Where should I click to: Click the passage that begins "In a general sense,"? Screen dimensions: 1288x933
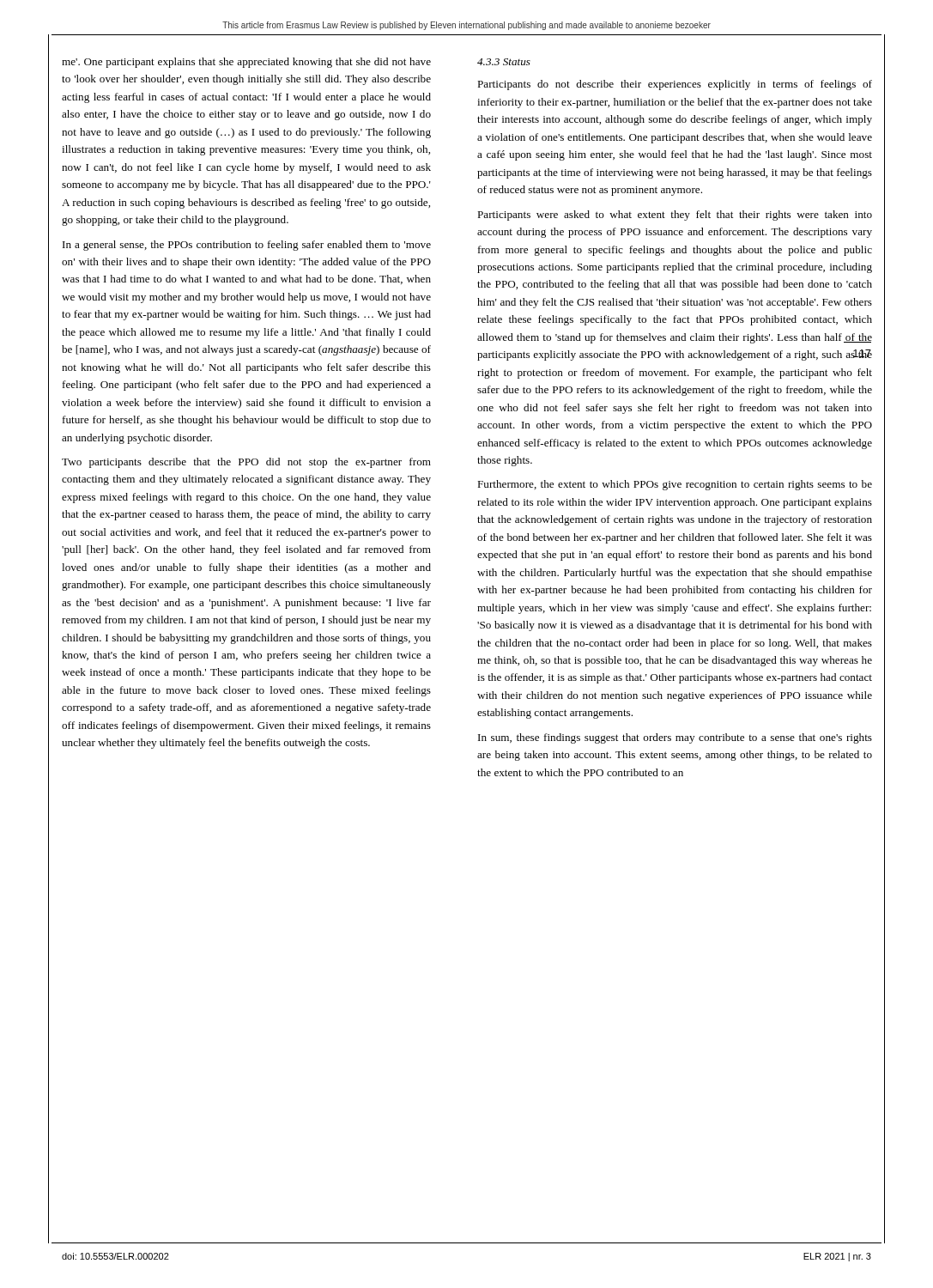(x=246, y=341)
